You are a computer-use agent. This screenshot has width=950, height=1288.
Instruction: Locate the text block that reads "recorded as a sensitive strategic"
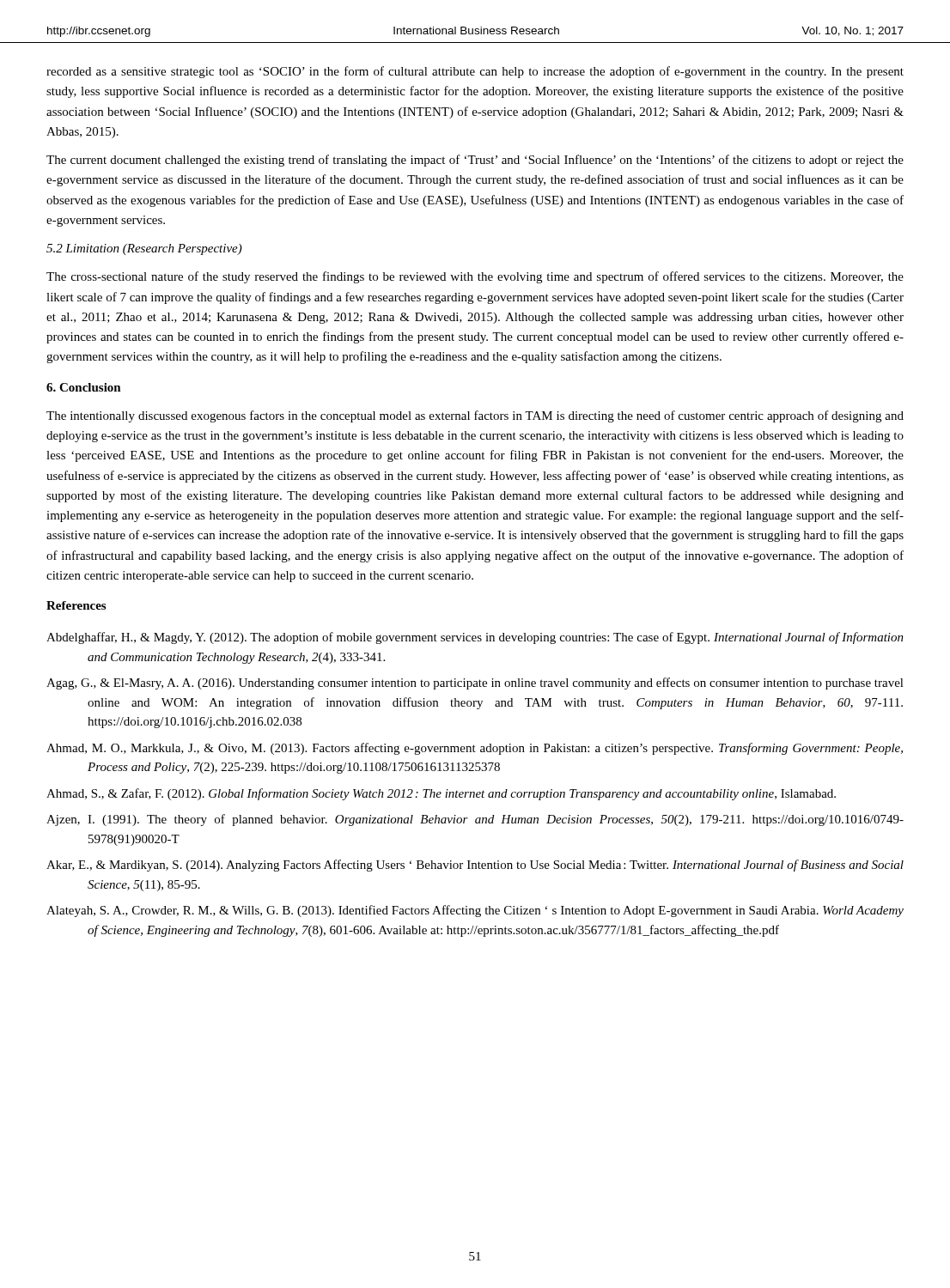pos(475,102)
